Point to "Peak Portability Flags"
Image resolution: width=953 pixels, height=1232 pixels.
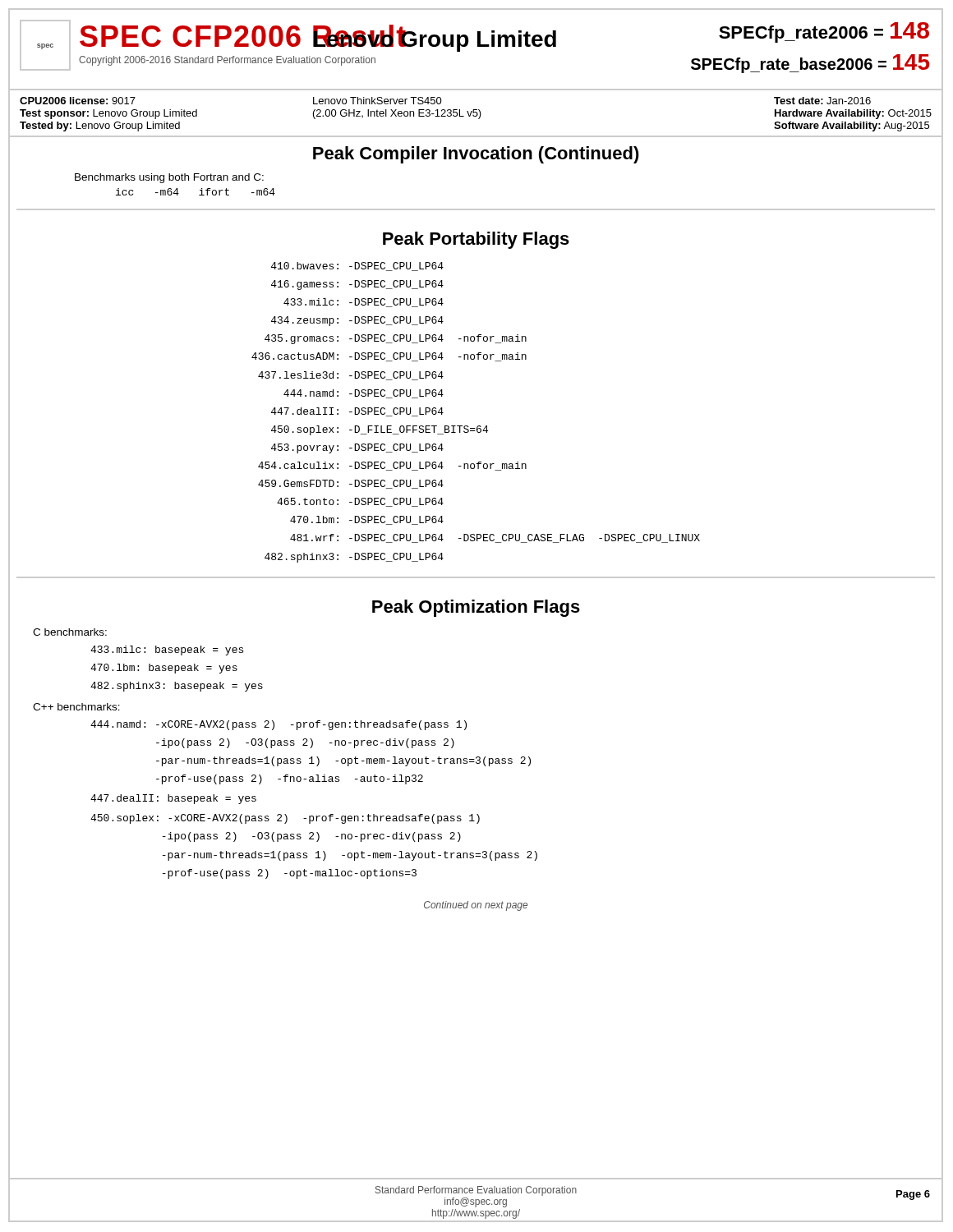pos(476,239)
